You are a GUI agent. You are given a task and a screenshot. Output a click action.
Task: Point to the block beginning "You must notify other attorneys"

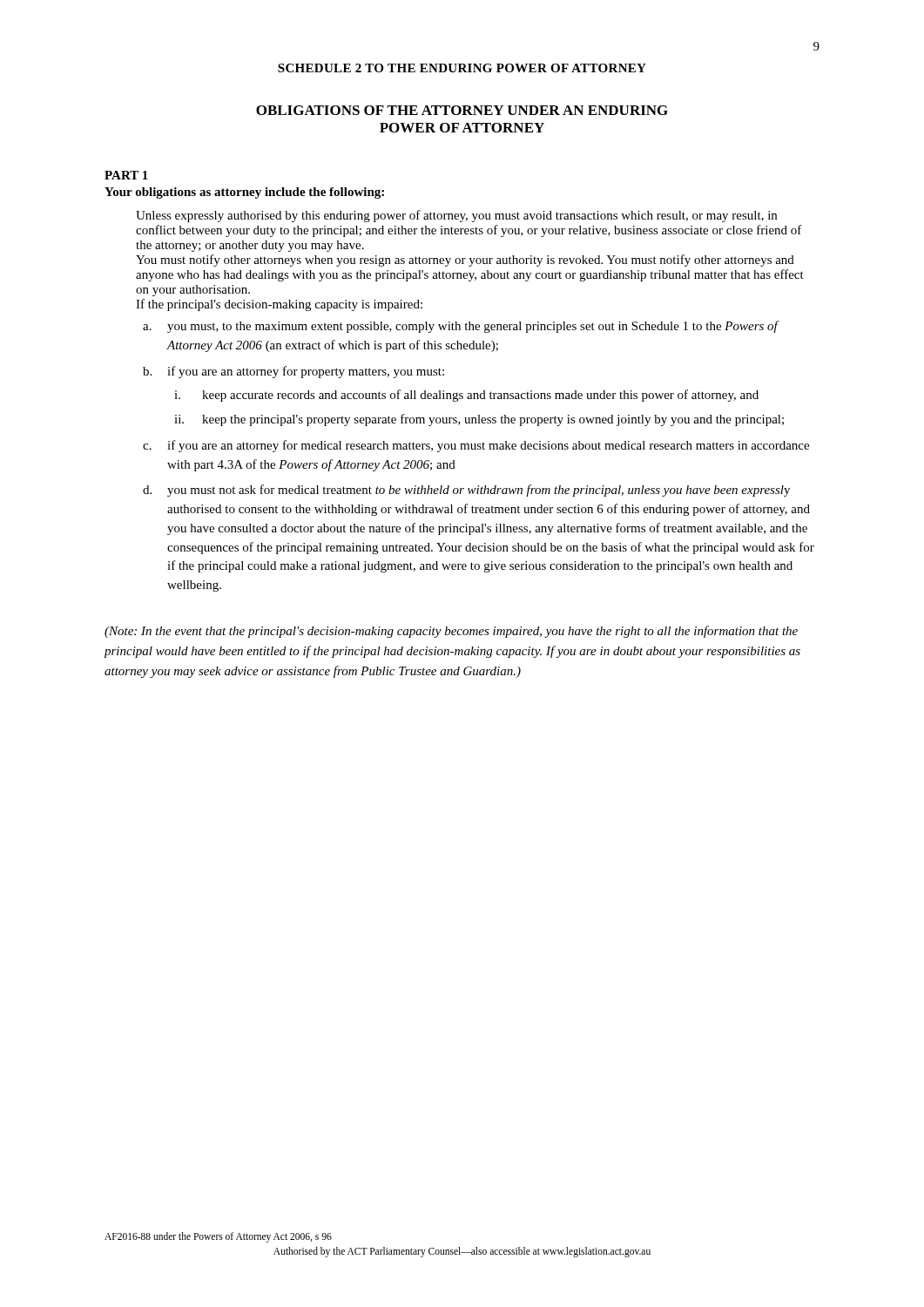click(x=478, y=275)
